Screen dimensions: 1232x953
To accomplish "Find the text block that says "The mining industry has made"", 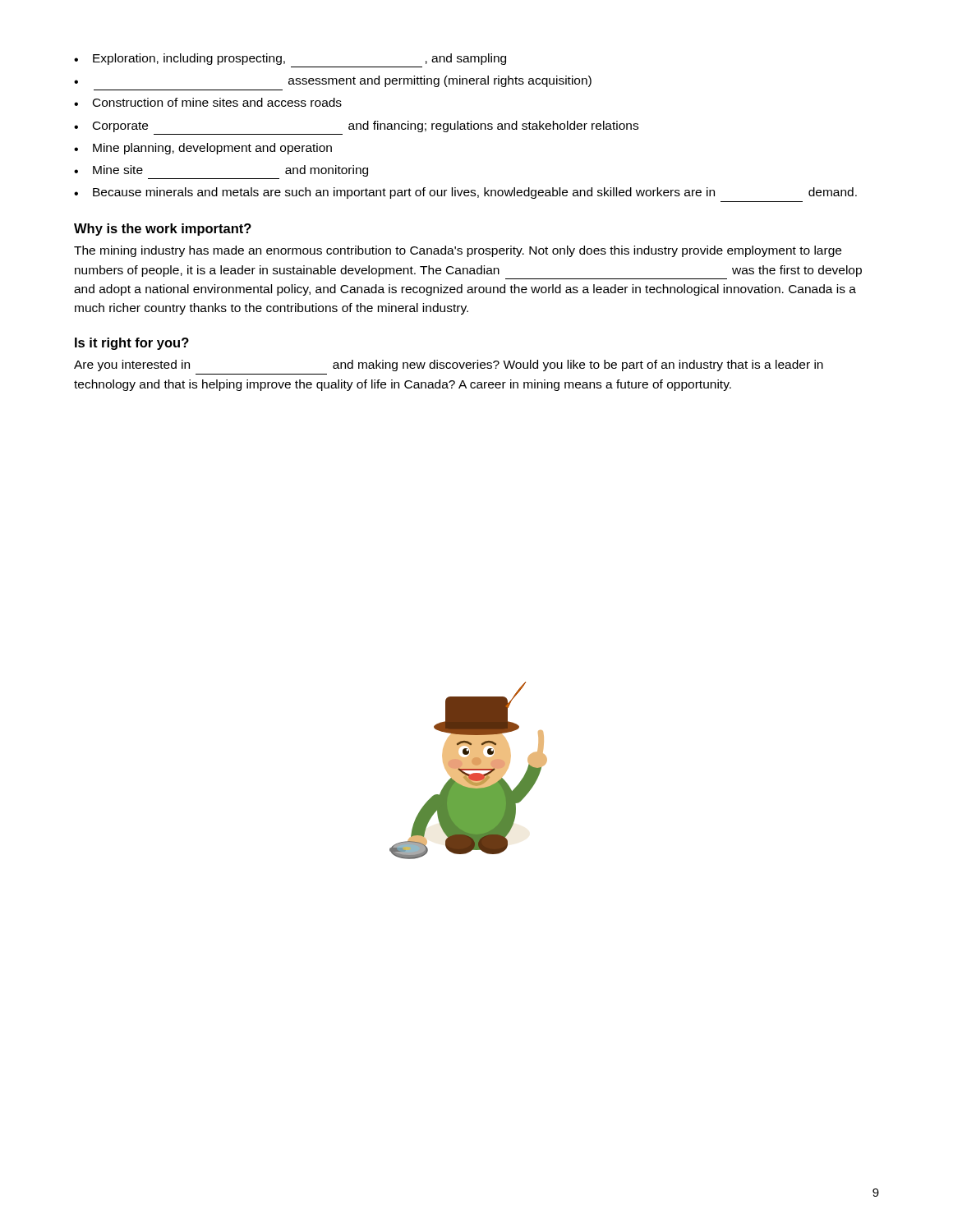I will [x=468, y=279].
